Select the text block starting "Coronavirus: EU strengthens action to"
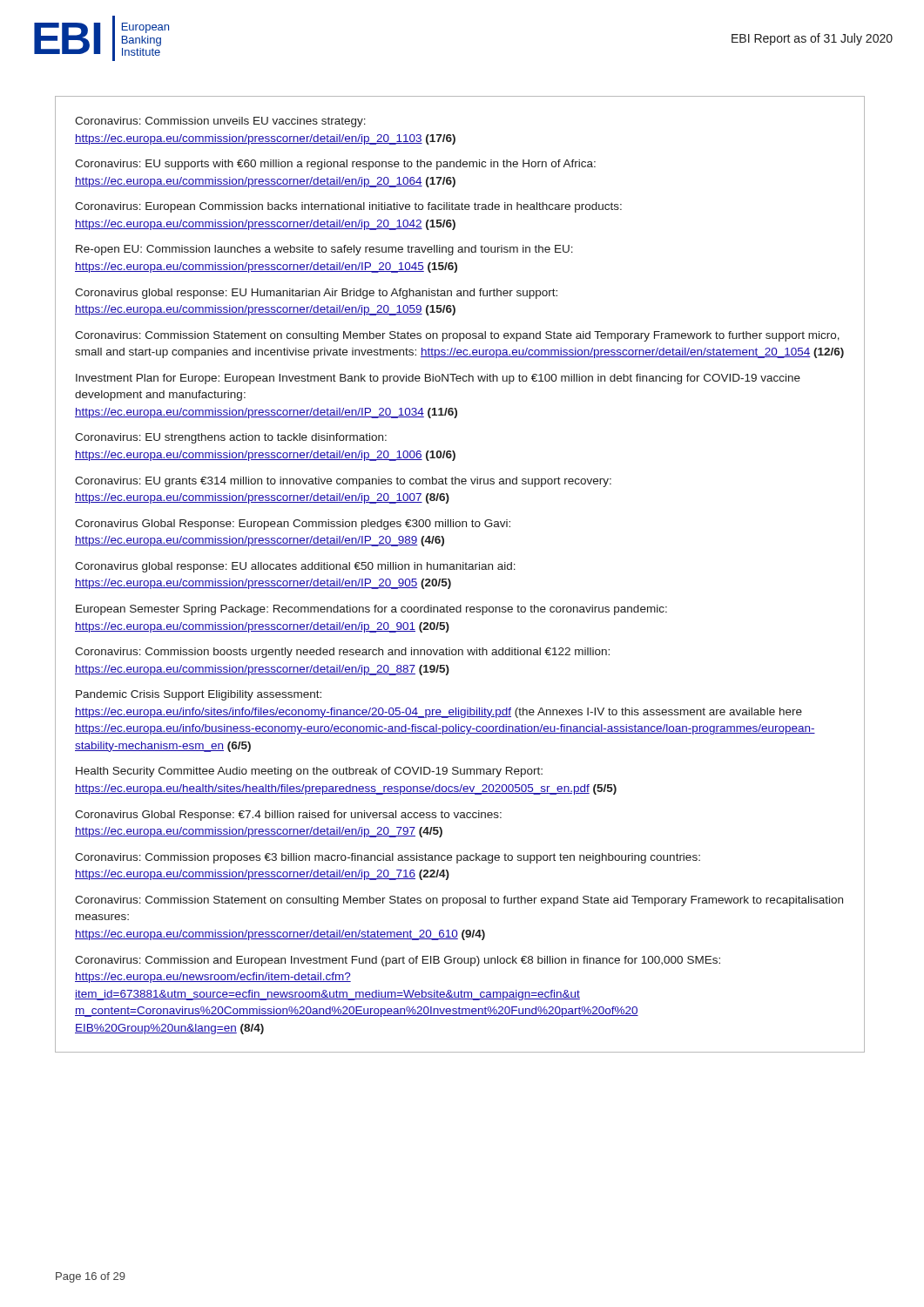Screen dimensions: 1307x924 (265, 446)
